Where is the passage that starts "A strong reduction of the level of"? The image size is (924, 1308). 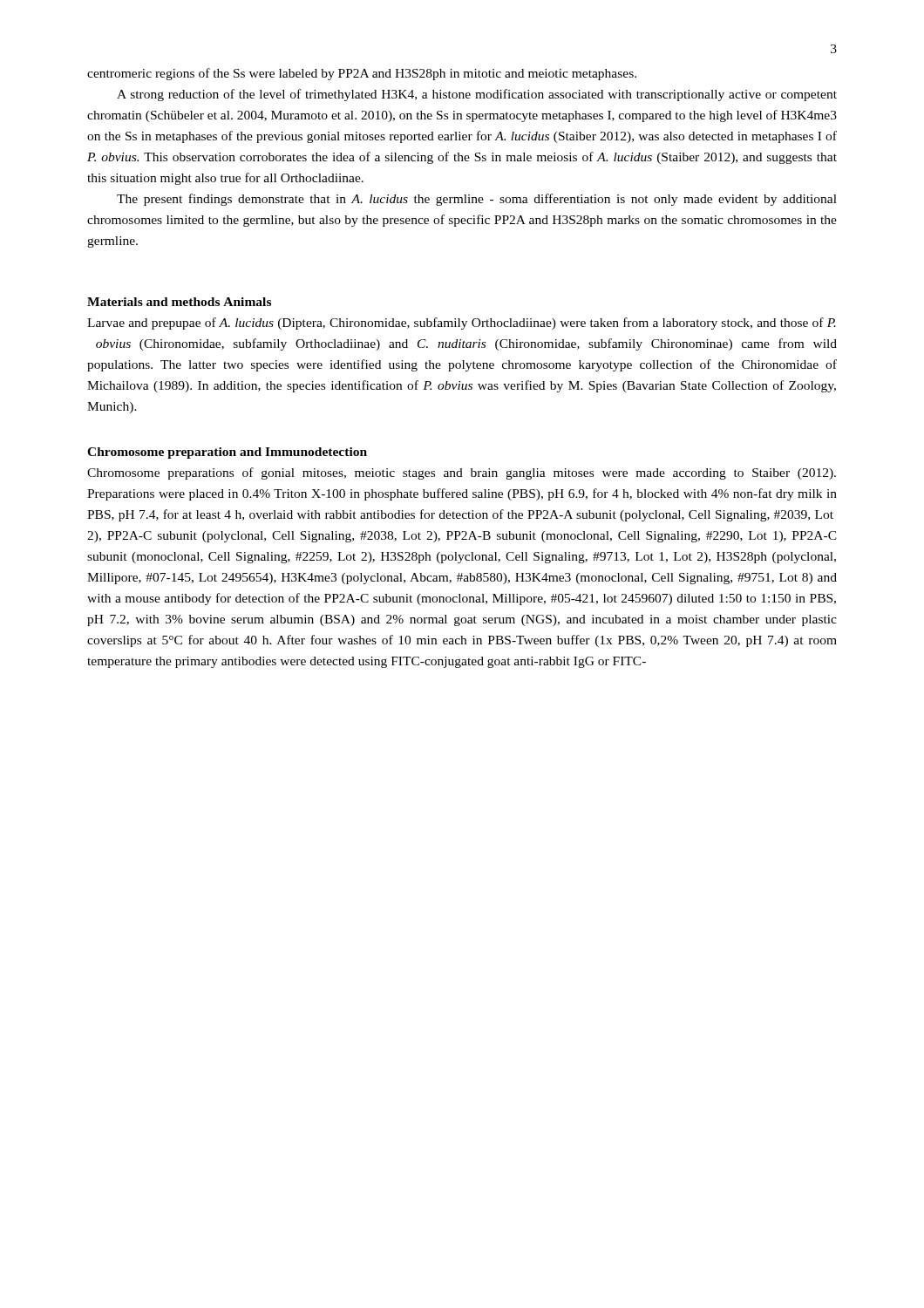click(x=462, y=136)
